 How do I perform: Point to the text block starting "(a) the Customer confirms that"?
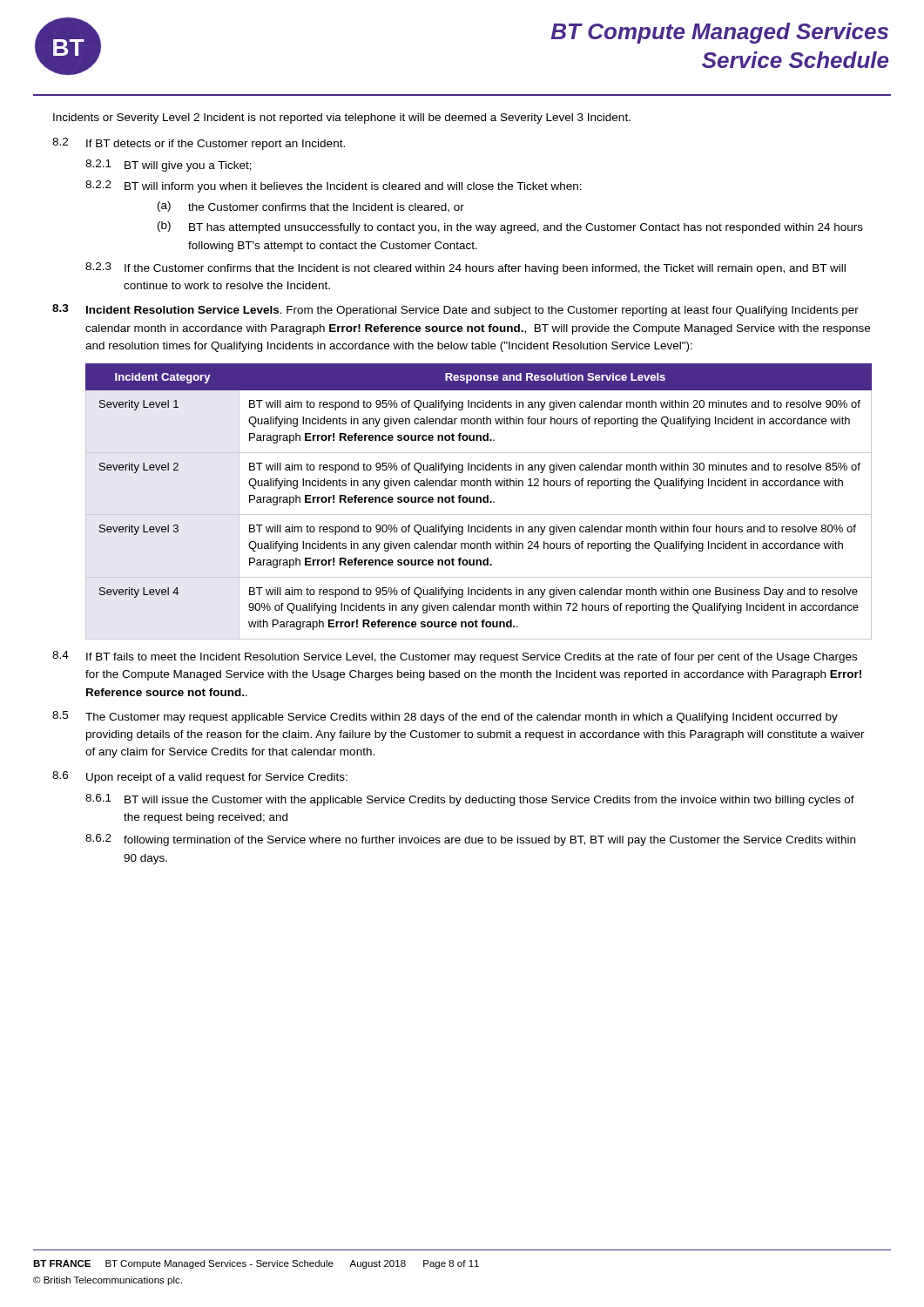[311, 207]
